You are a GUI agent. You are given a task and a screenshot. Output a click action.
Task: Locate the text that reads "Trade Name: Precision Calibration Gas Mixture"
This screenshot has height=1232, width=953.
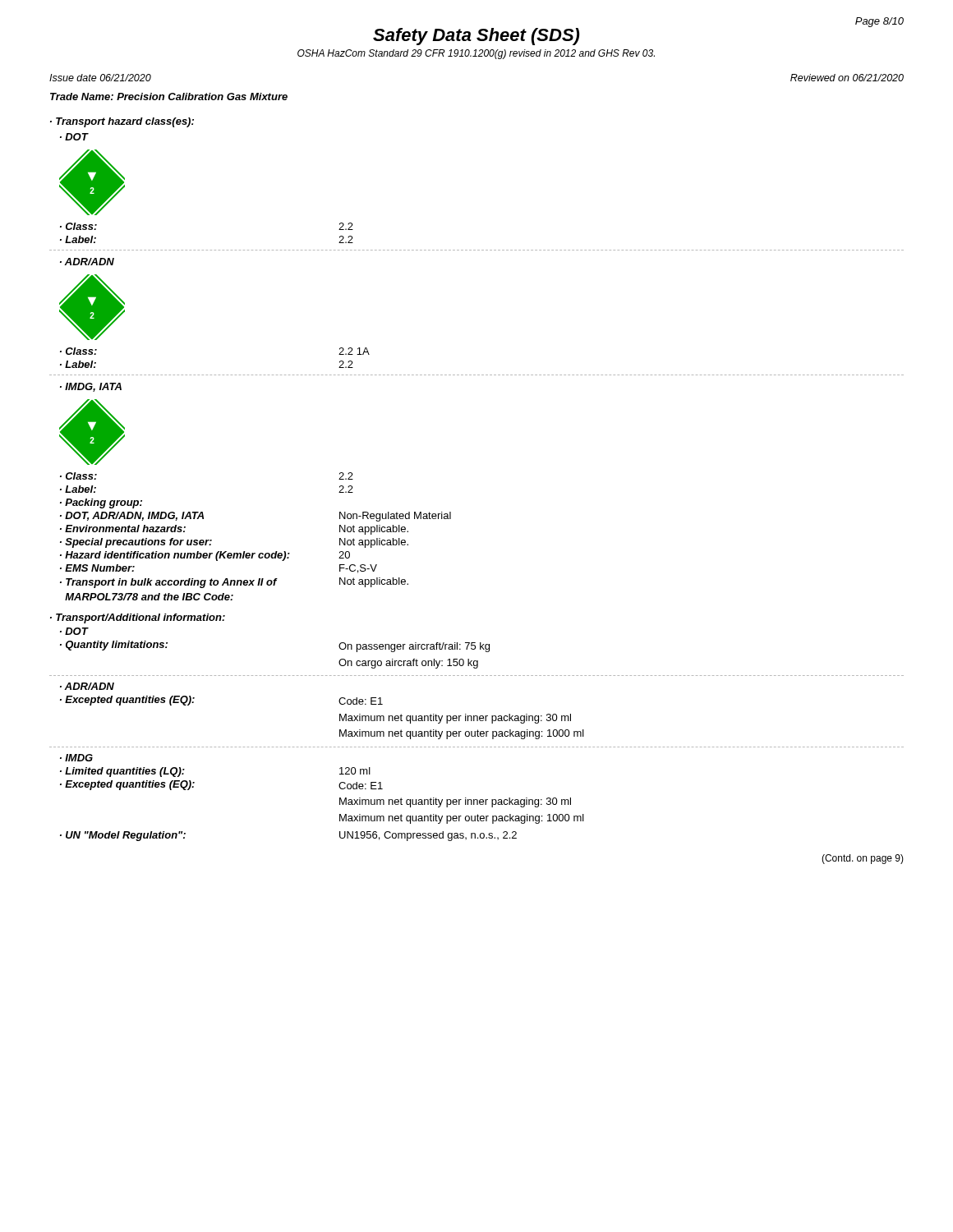coord(168,96)
